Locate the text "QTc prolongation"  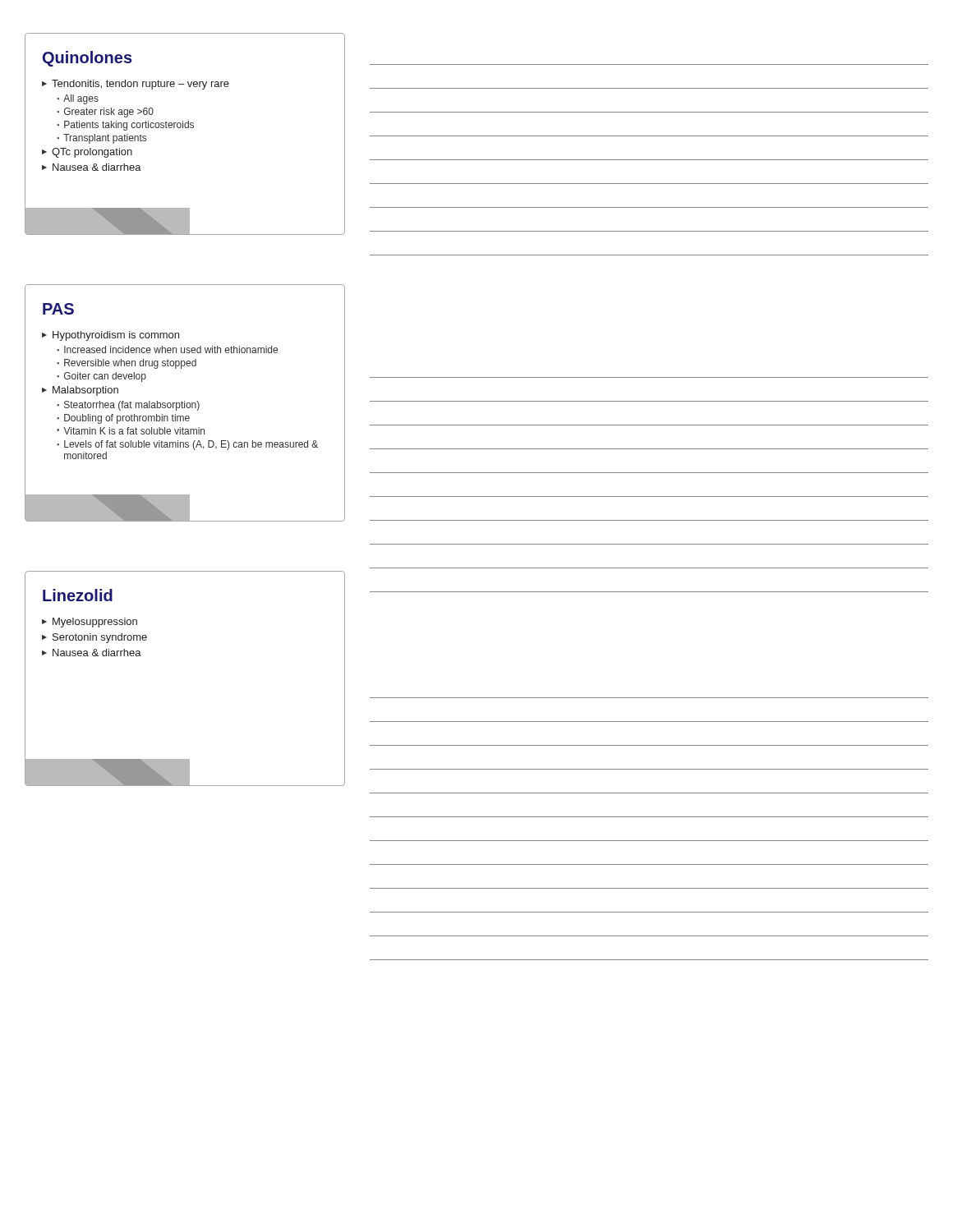[92, 152]
